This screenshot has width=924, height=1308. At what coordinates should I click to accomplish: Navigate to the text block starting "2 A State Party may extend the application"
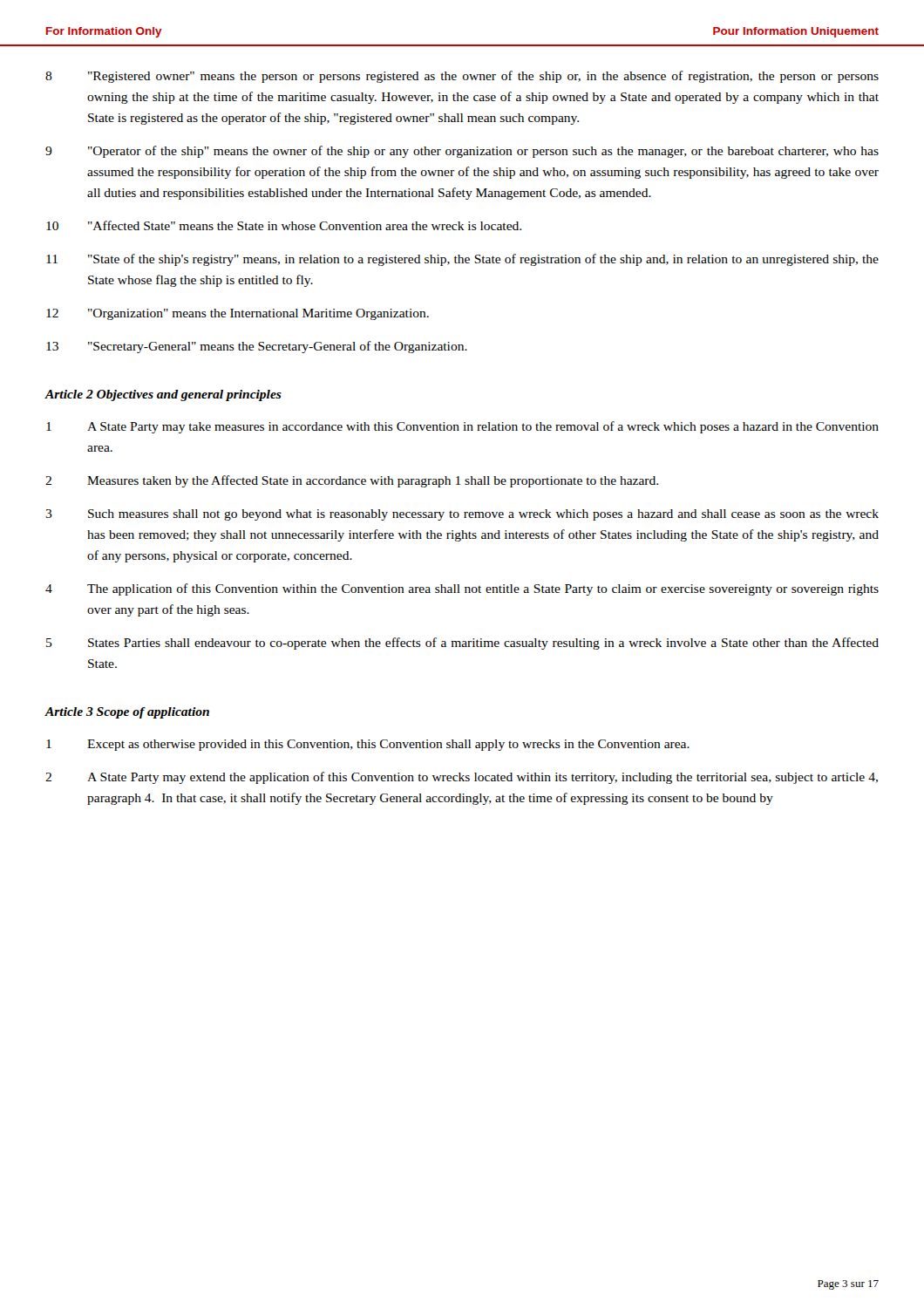(x=462, y=787)
